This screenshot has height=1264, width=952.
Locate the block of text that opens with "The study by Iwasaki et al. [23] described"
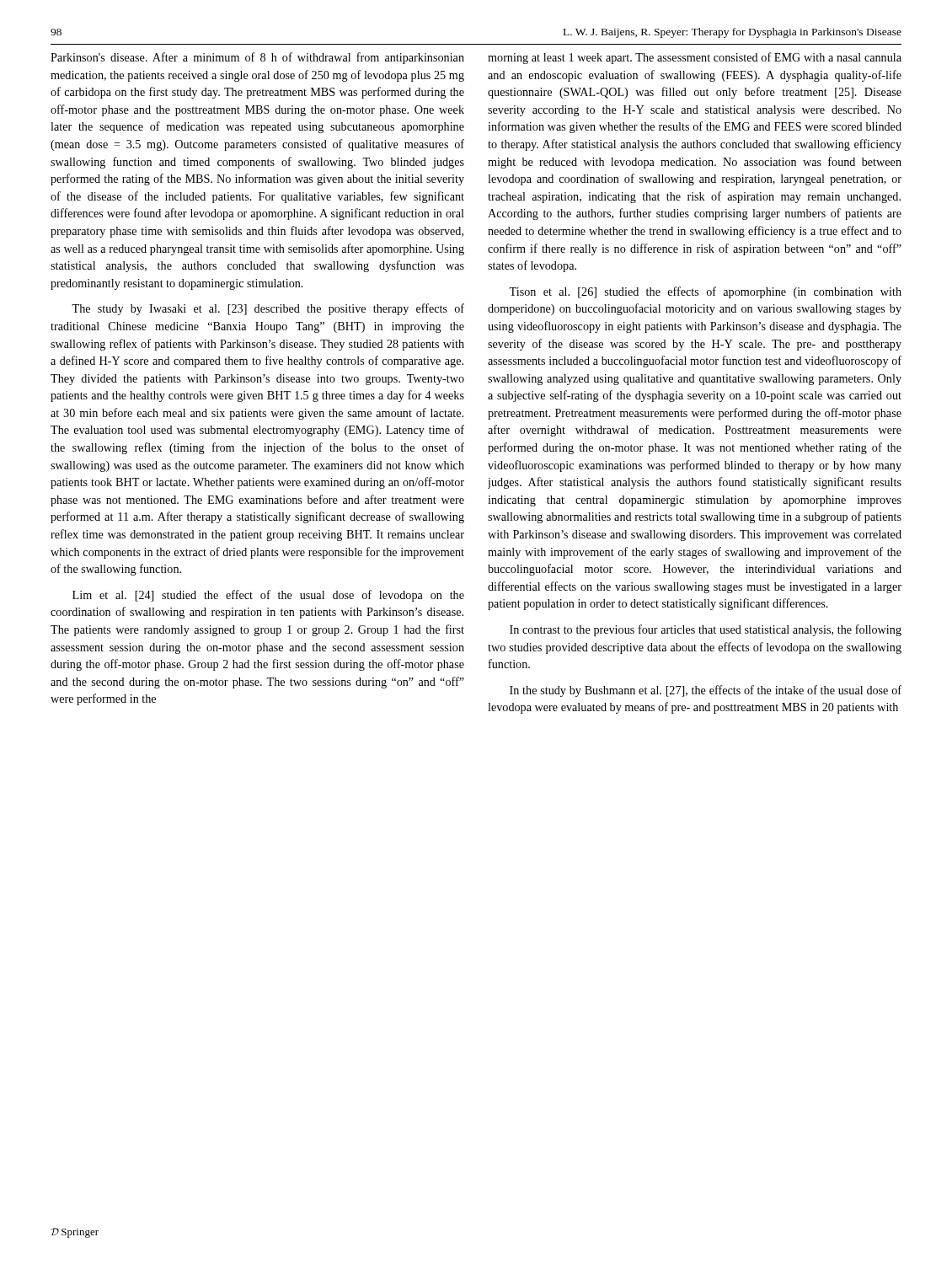[x=257, y=439]
